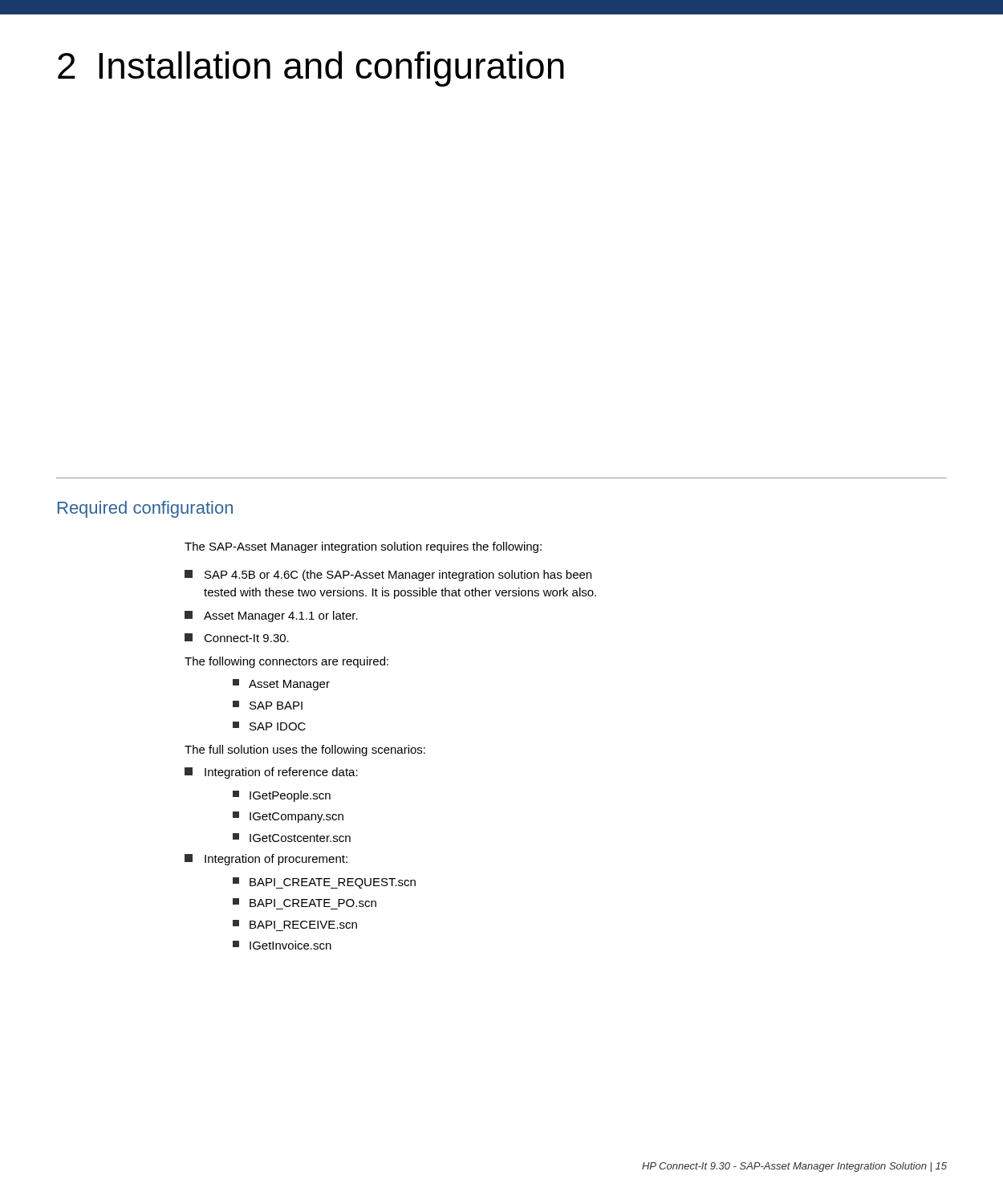Find the text block containing "The full solution uses the following"
Image resolution: width=1003 pixels, height=1204 pixels.
coord(305,750)
